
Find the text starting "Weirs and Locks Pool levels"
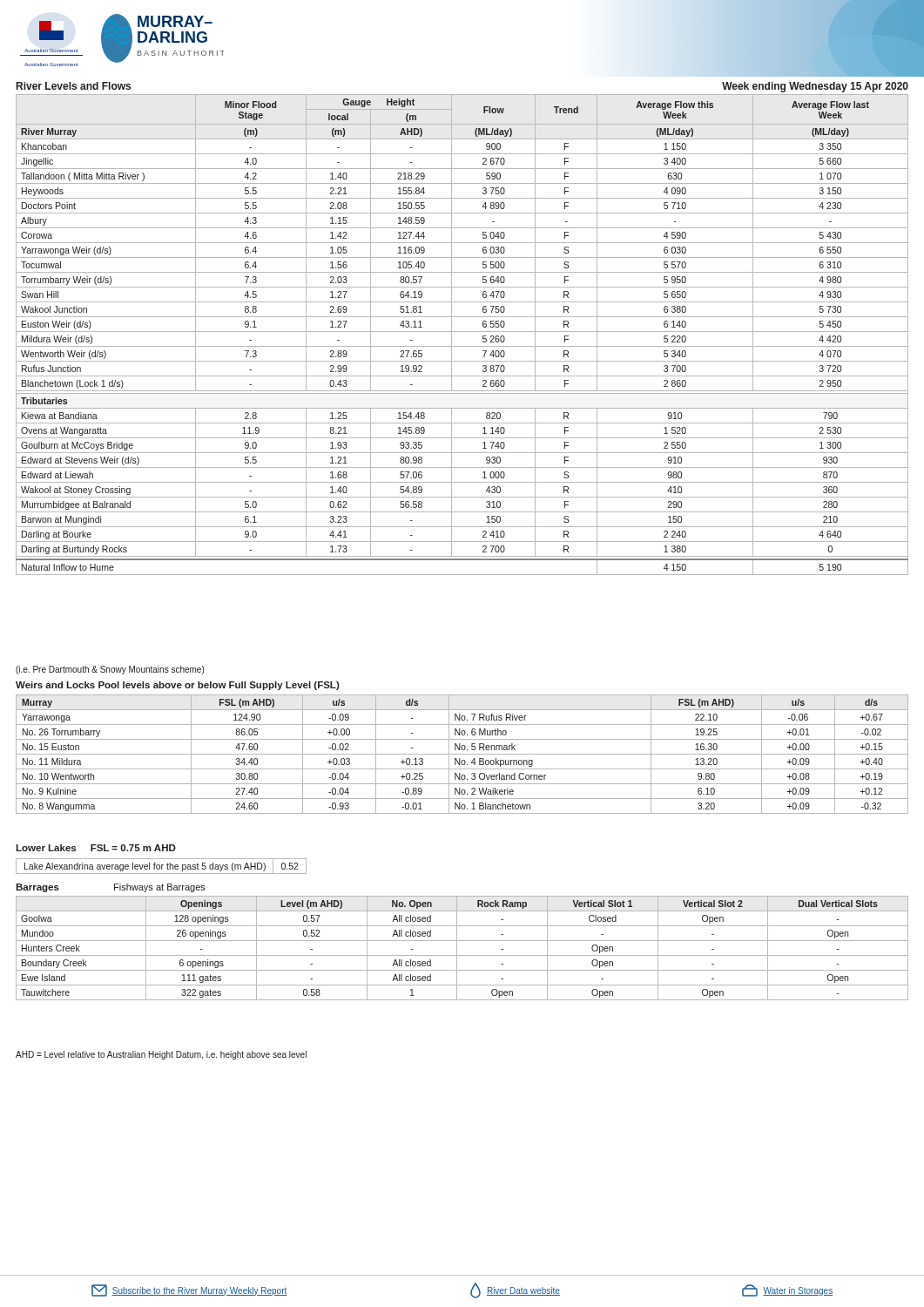coord(178,685)
